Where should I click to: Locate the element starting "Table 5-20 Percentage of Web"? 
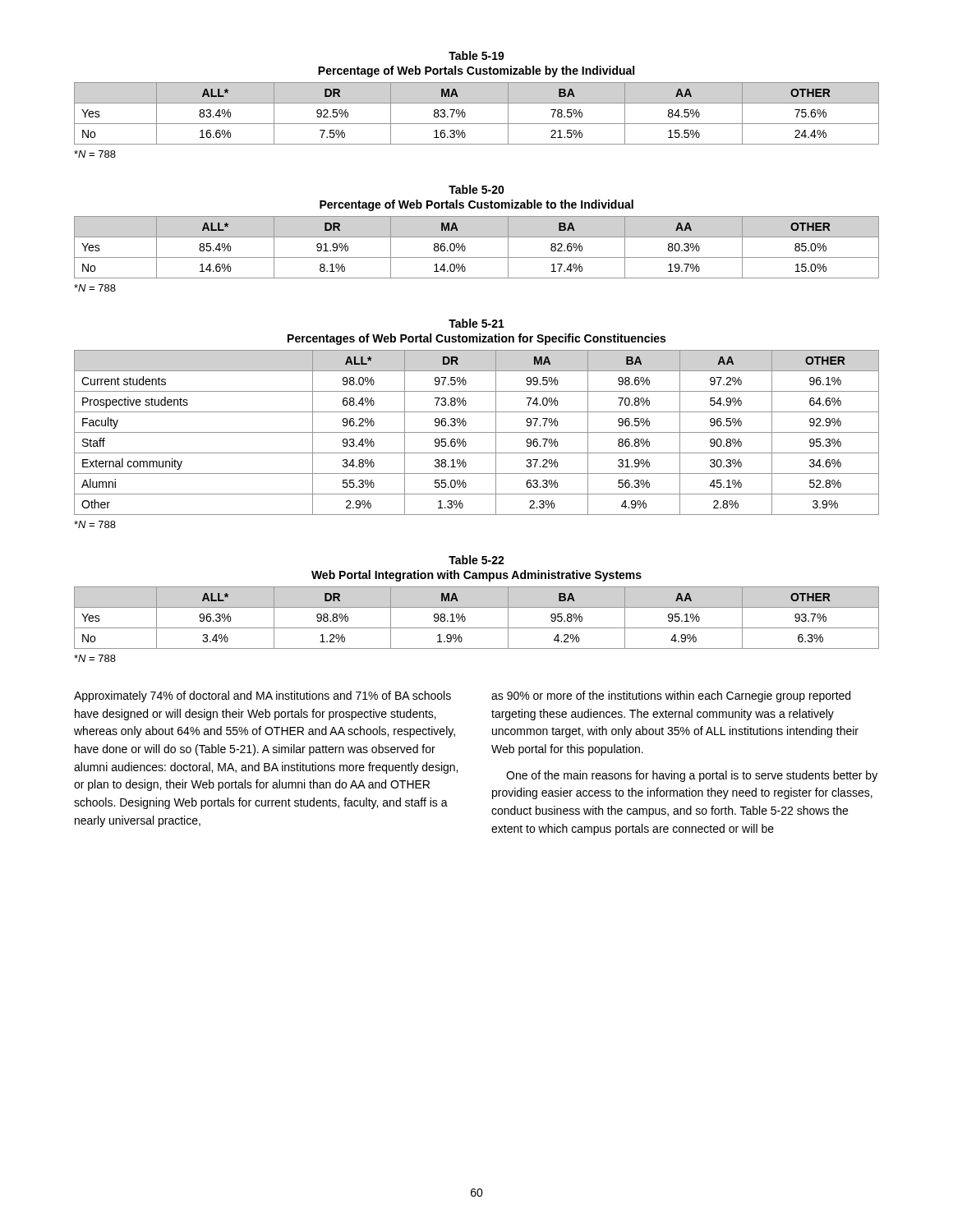click(x=476, y=197)
